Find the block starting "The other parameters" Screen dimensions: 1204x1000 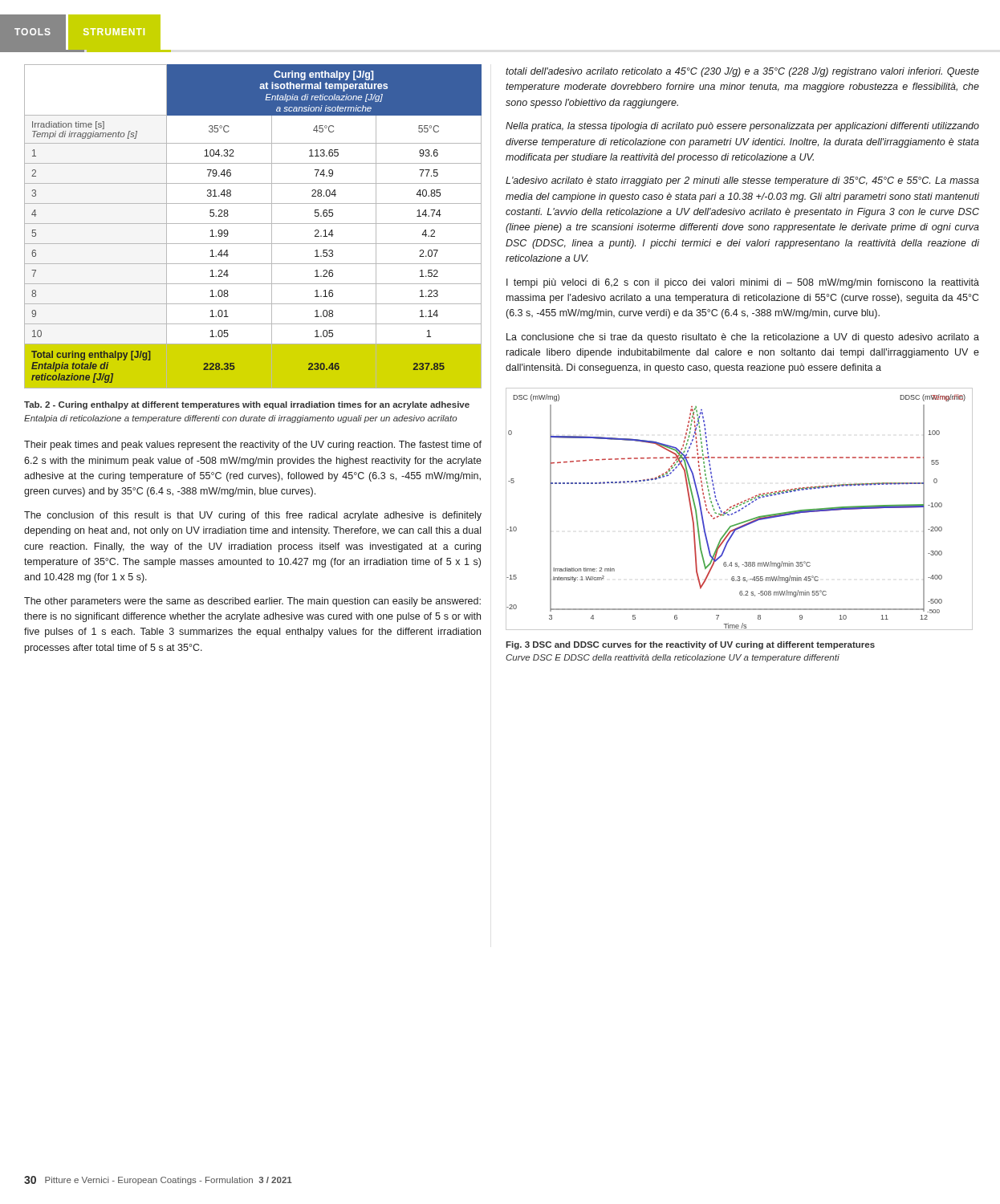coord(253,624)
